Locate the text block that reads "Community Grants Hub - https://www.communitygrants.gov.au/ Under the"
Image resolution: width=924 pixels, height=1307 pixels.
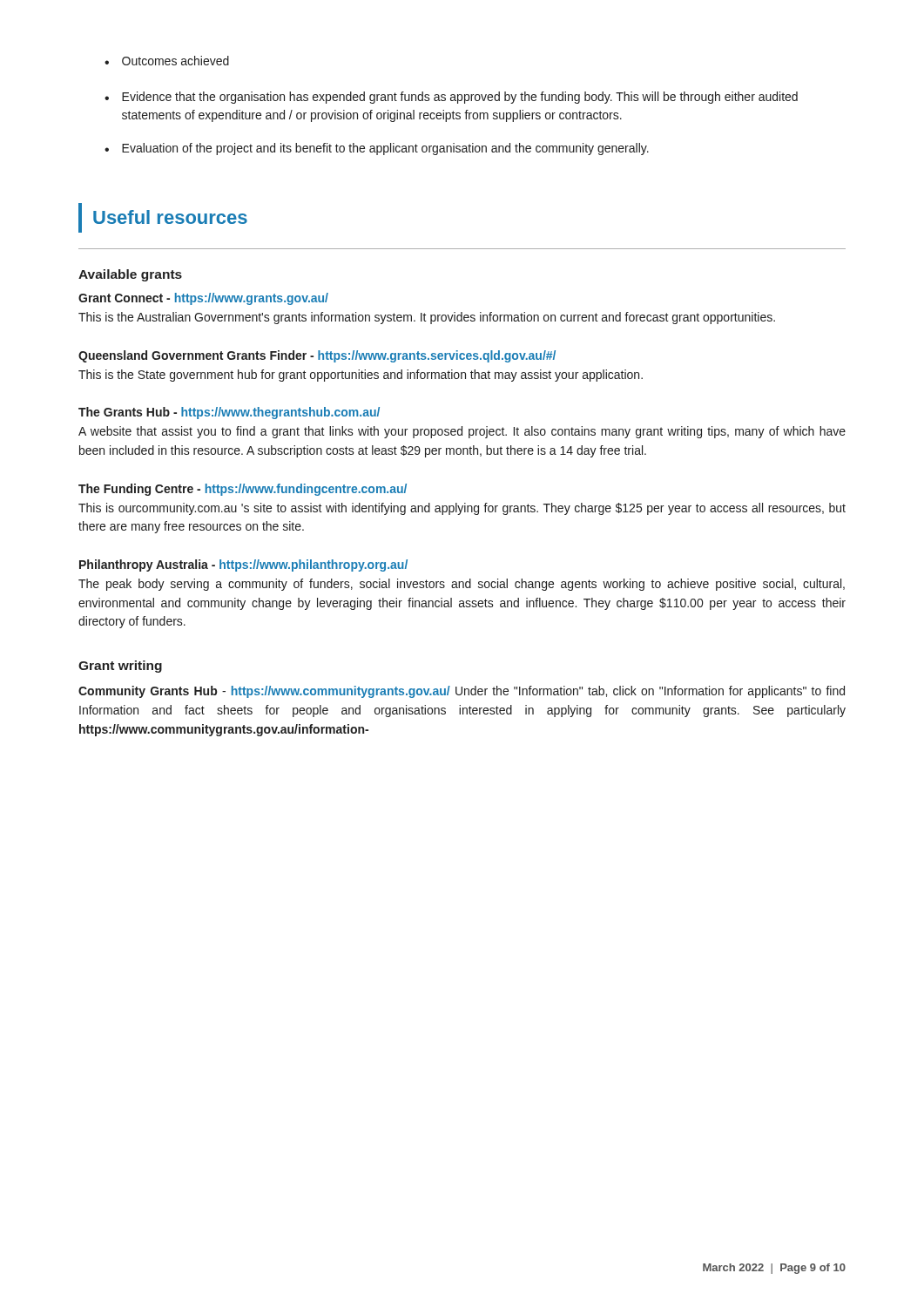462,710
